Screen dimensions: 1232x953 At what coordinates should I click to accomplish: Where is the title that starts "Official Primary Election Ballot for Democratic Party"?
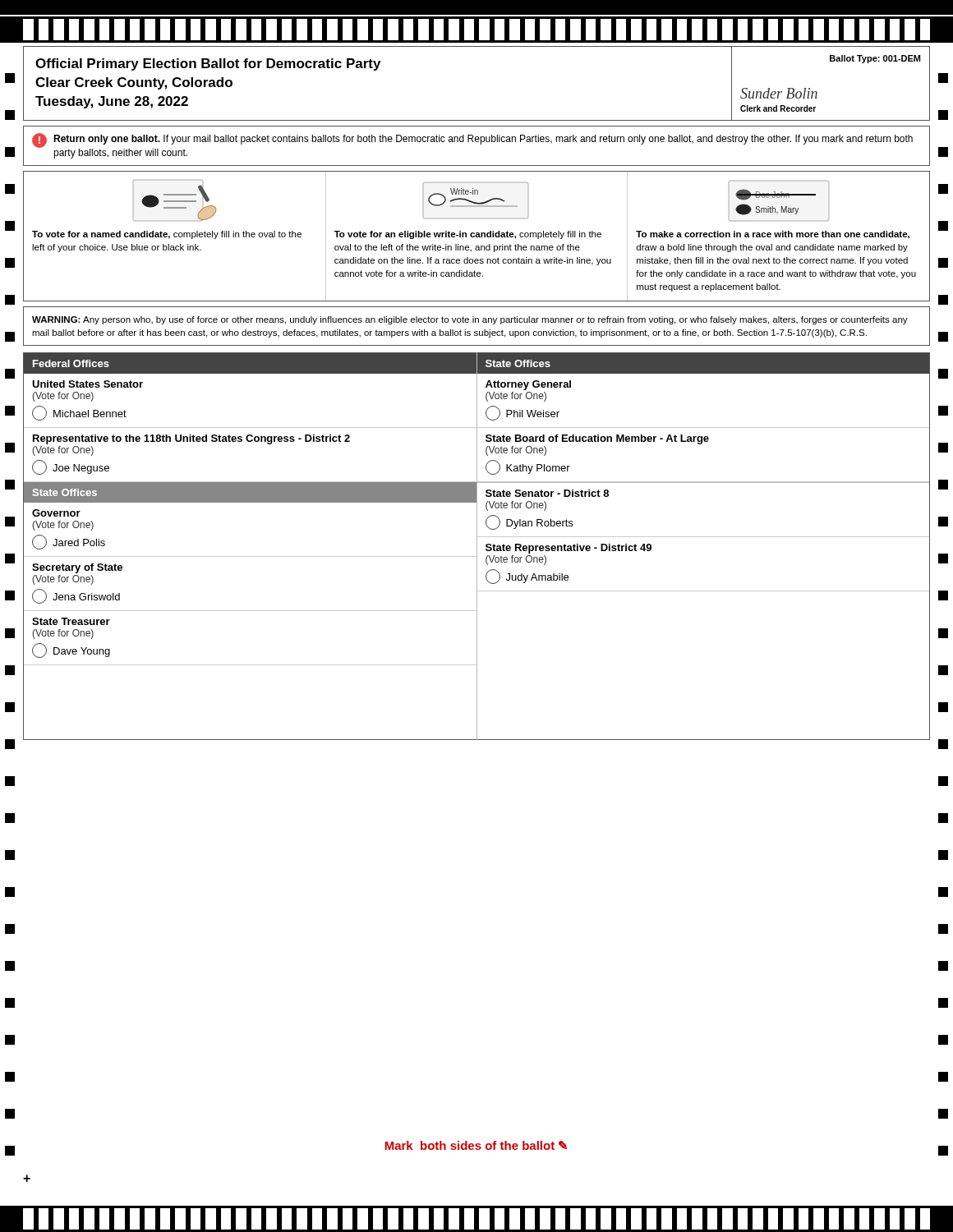pos(476,83)
